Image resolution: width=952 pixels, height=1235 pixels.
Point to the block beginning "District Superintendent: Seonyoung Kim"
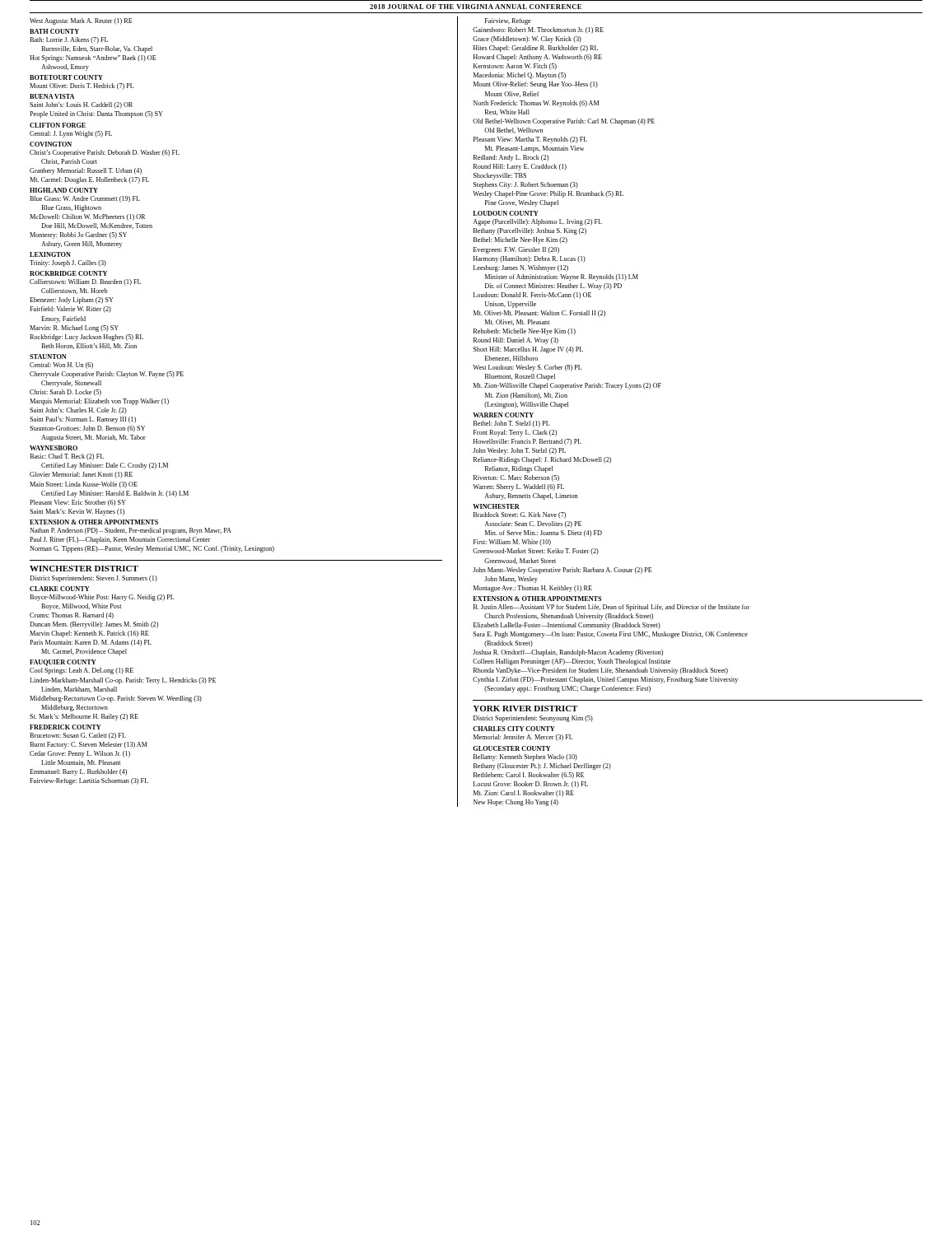[x=533, y=719]
